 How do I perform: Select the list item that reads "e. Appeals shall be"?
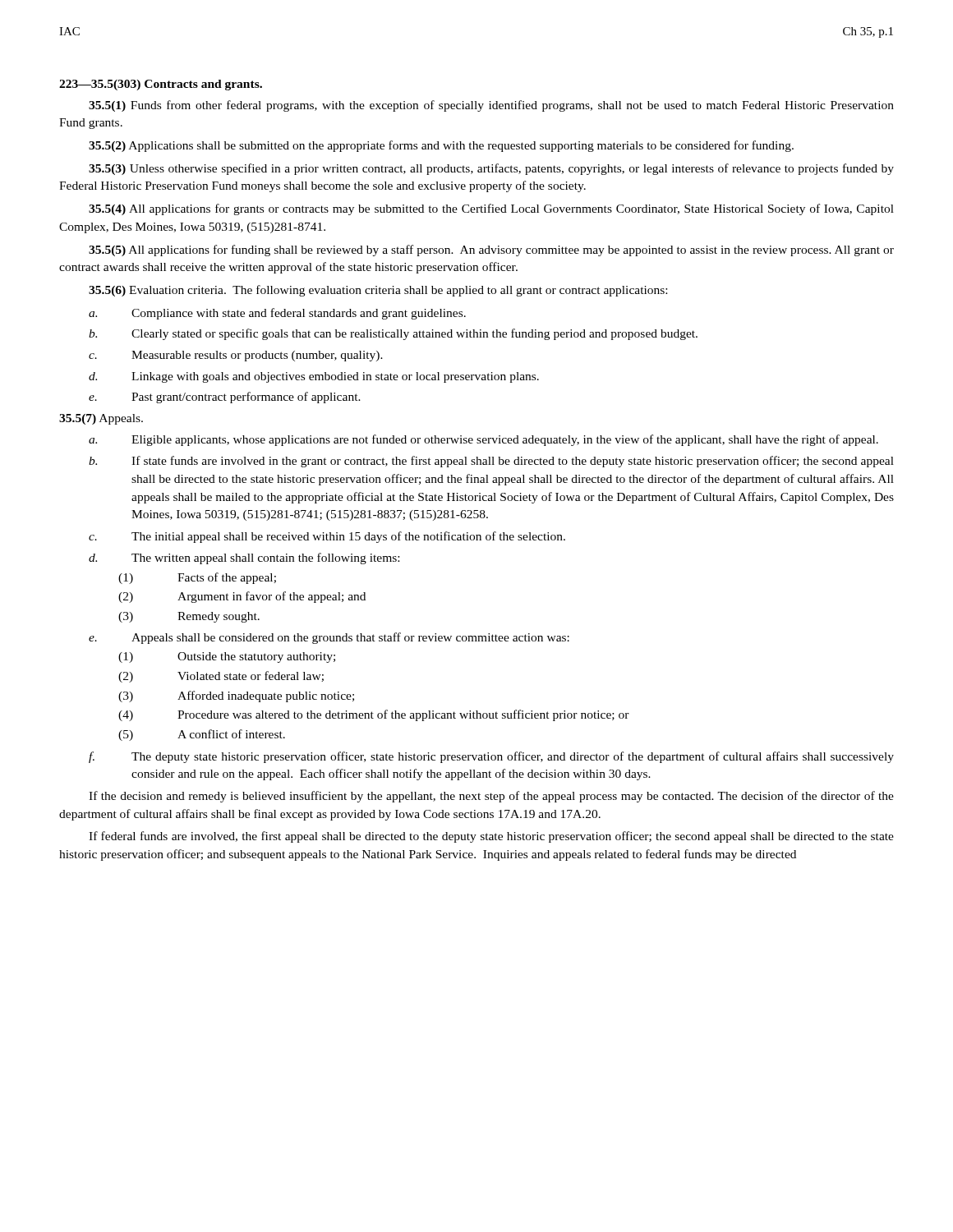(476, 637)
